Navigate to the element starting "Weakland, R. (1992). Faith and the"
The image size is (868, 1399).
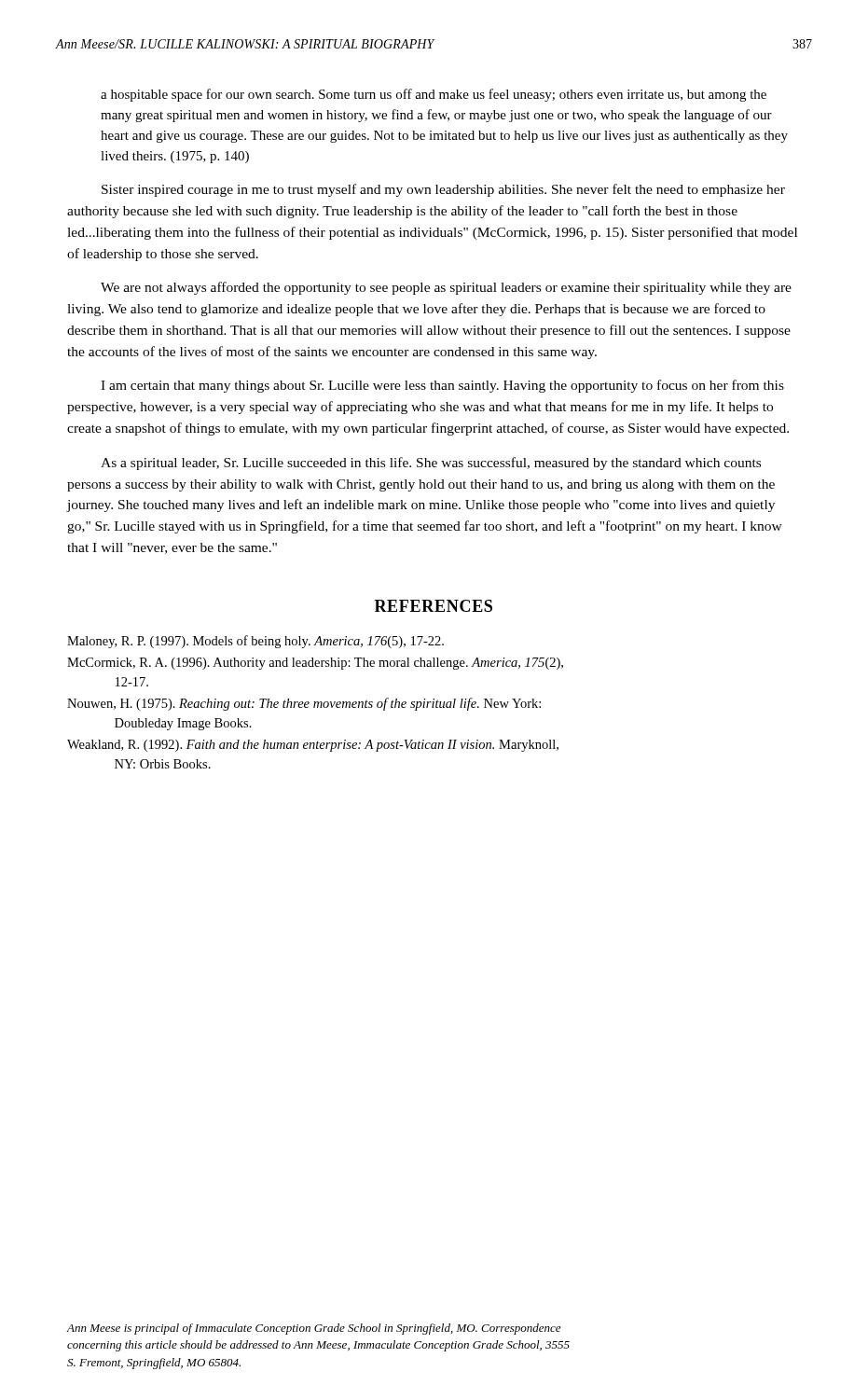313,754
